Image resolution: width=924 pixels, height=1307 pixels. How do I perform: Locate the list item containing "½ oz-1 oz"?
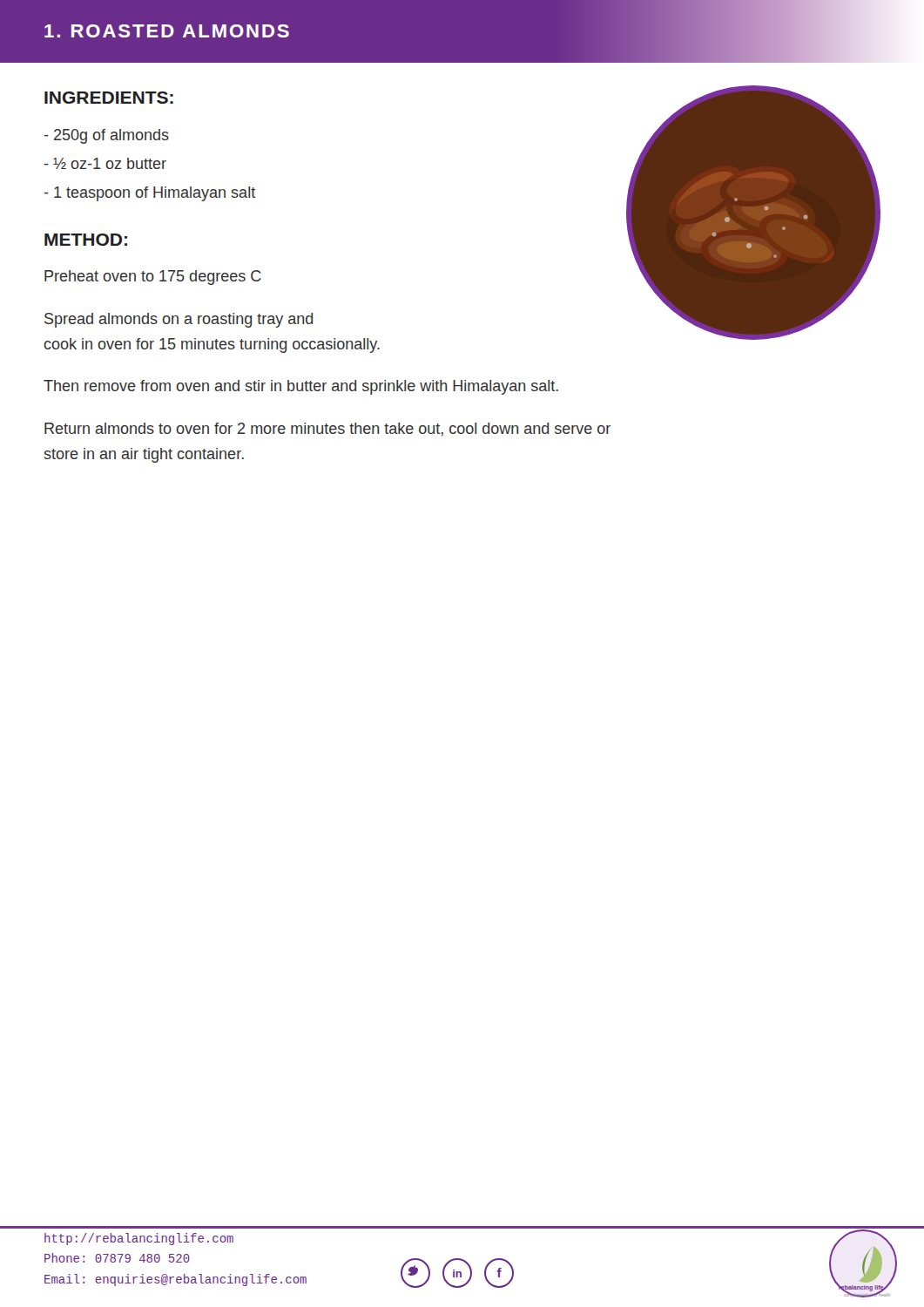tap(105, 164)
